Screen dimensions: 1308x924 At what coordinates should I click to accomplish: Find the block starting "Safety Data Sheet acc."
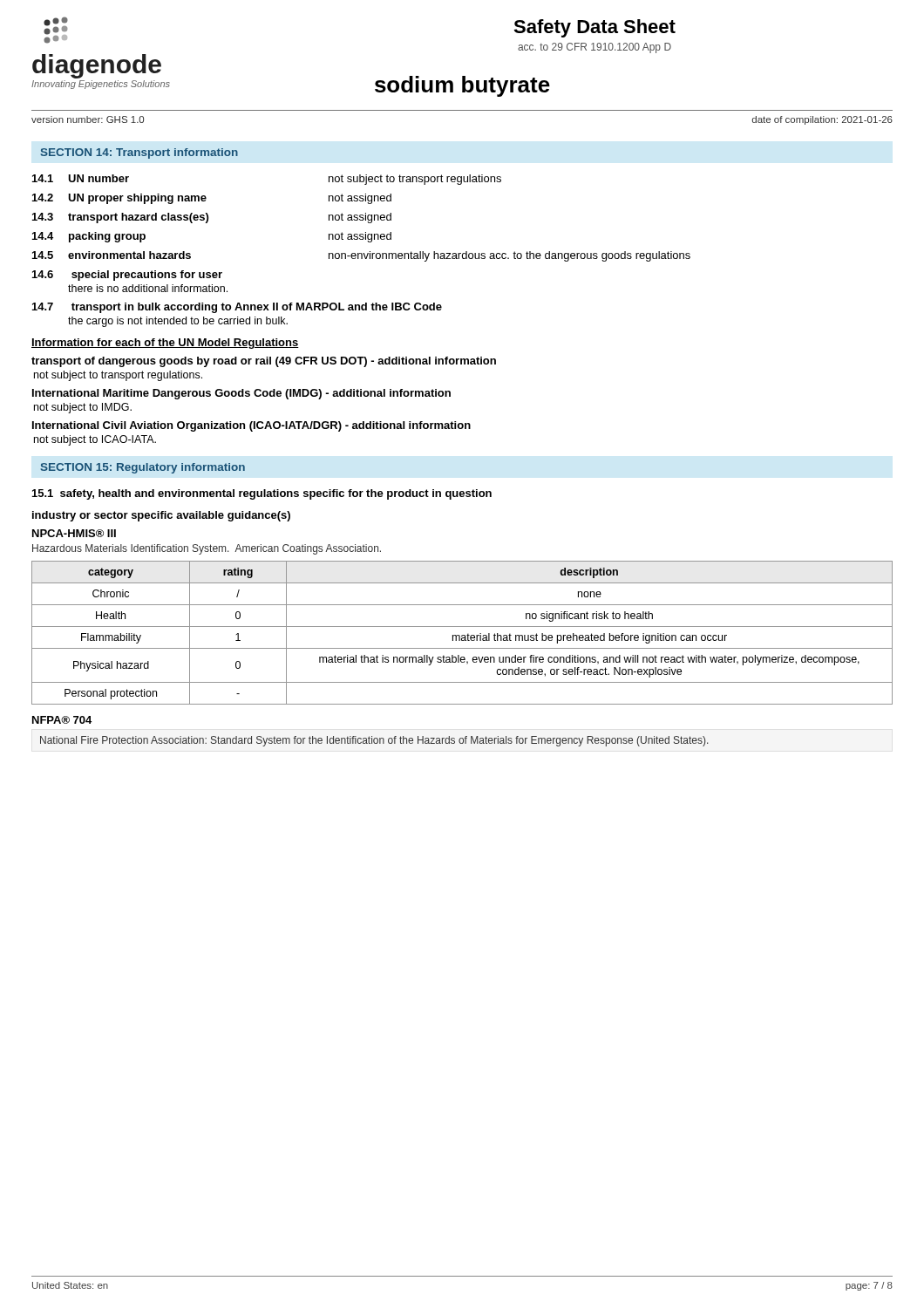595,34
